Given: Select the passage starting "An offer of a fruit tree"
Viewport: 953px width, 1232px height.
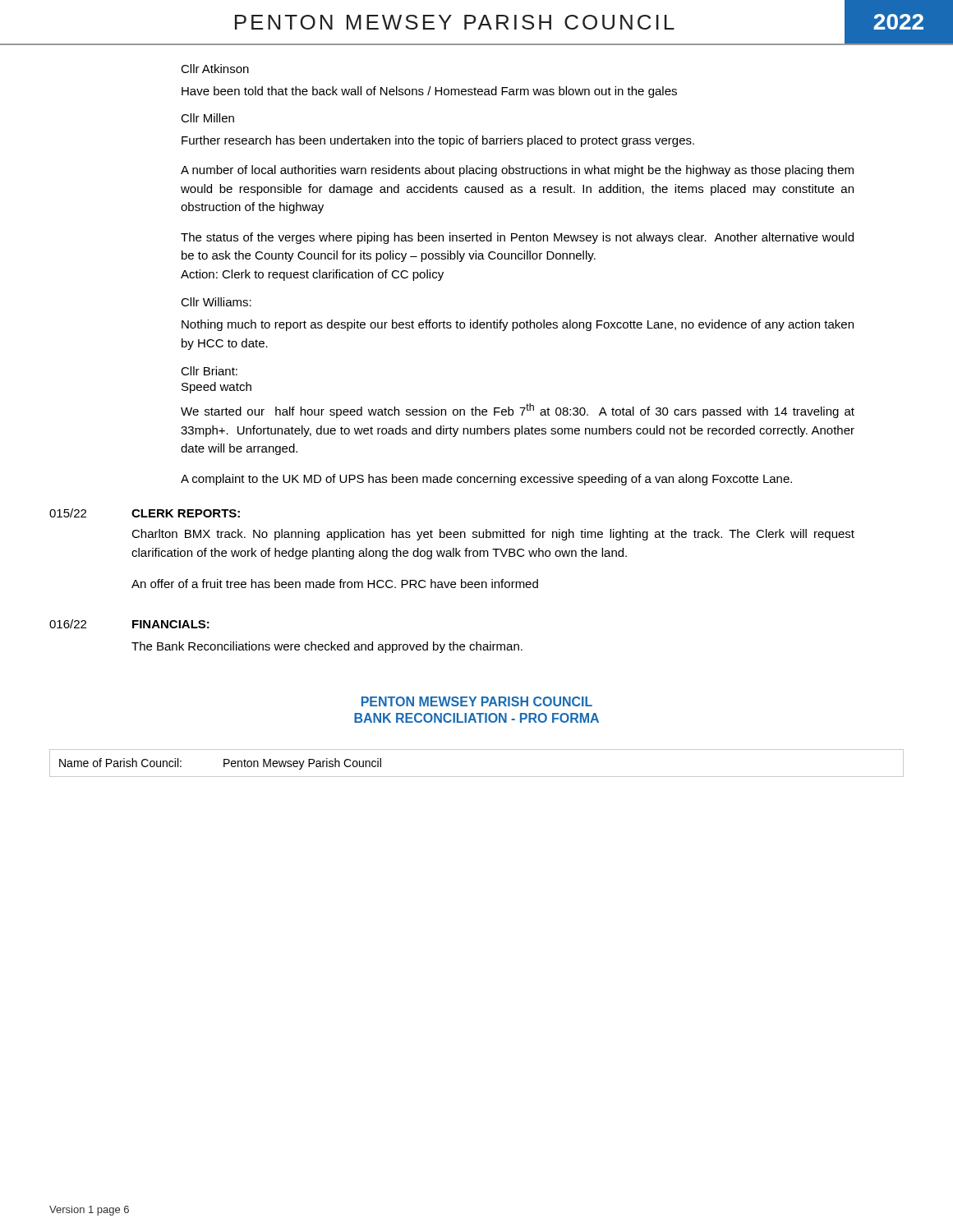Looking at the screenshot, I should 476,587.
